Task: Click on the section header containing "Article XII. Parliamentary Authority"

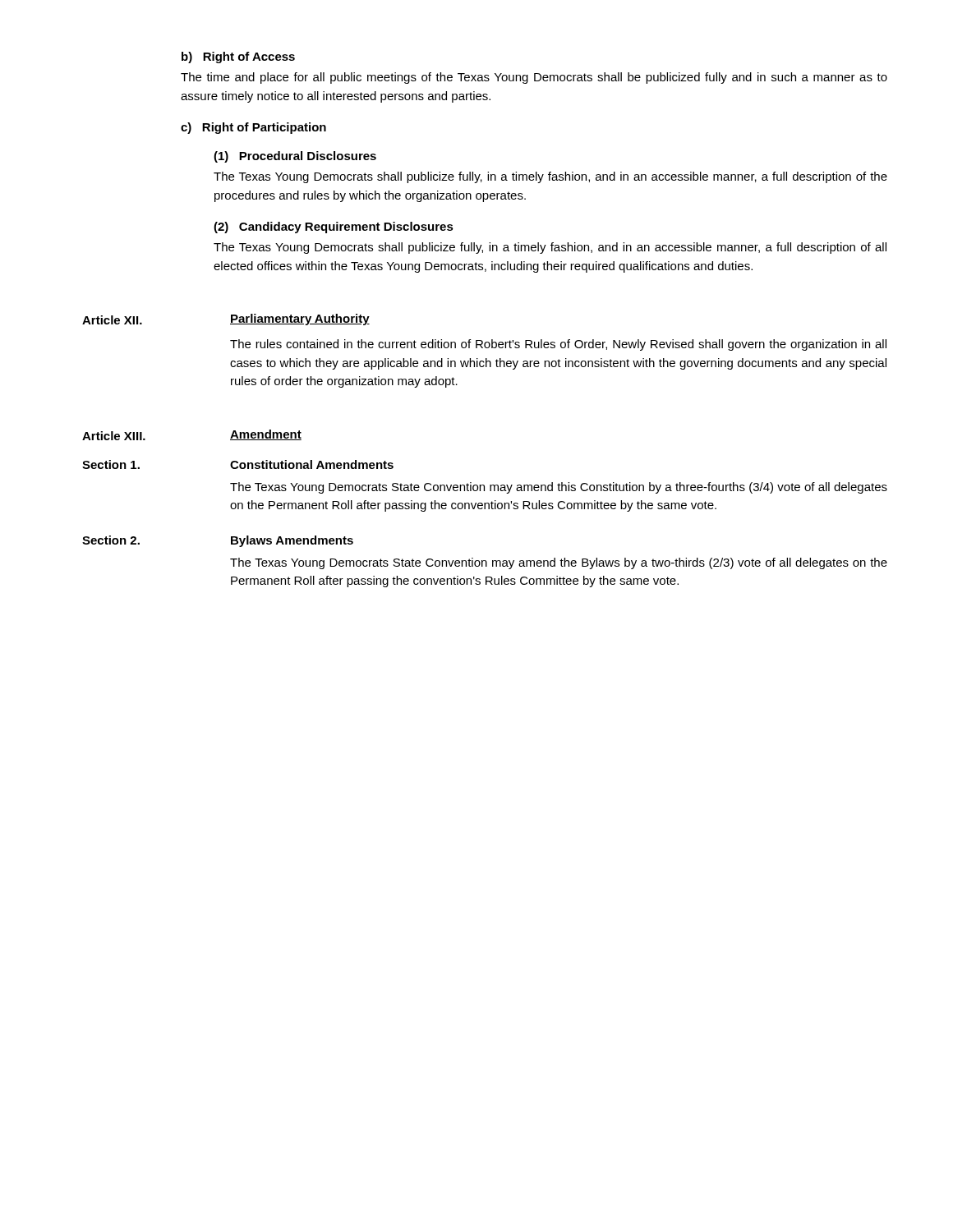Action: click(112, 319)
